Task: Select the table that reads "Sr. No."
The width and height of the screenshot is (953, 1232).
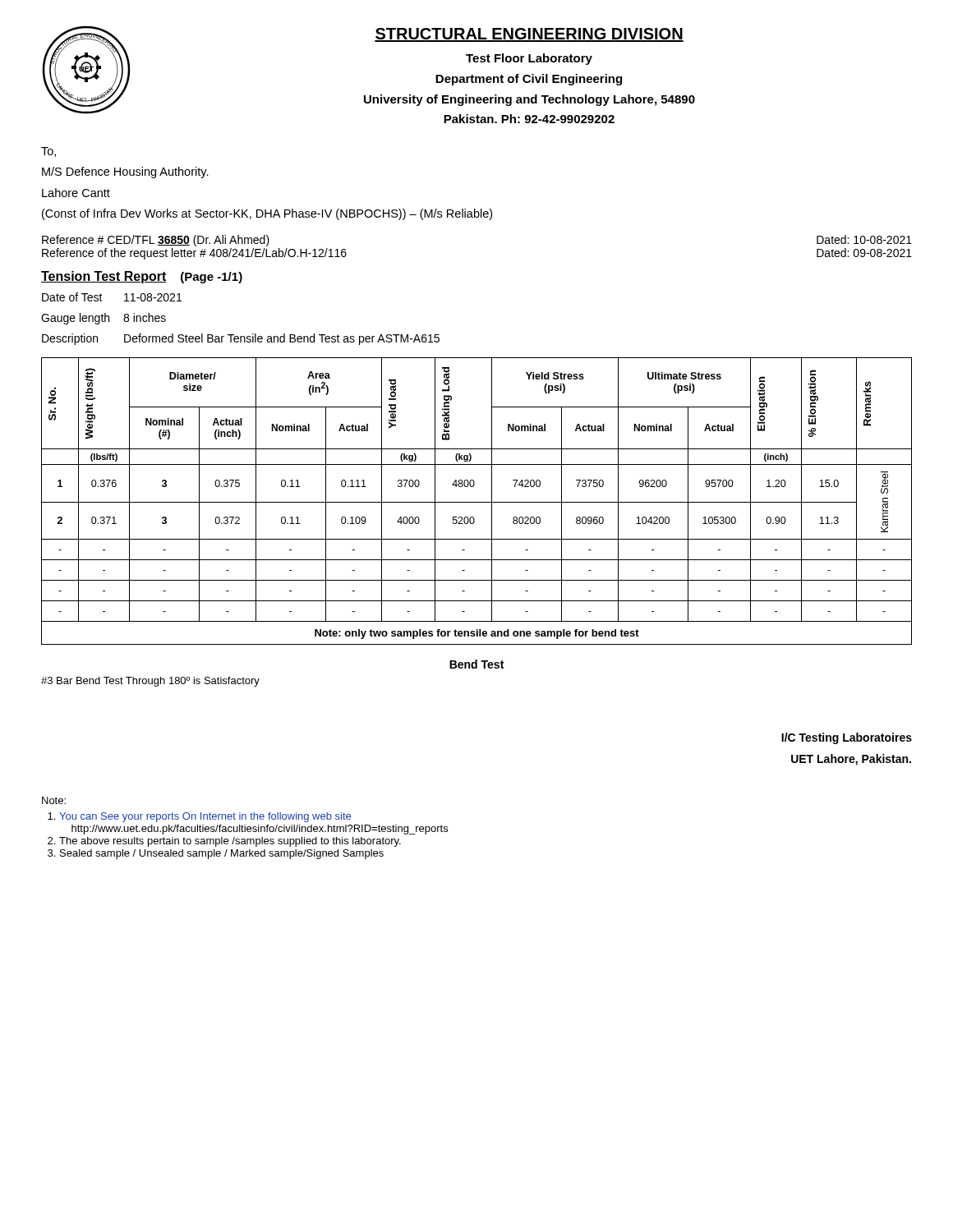Action: tap(476, 501)
